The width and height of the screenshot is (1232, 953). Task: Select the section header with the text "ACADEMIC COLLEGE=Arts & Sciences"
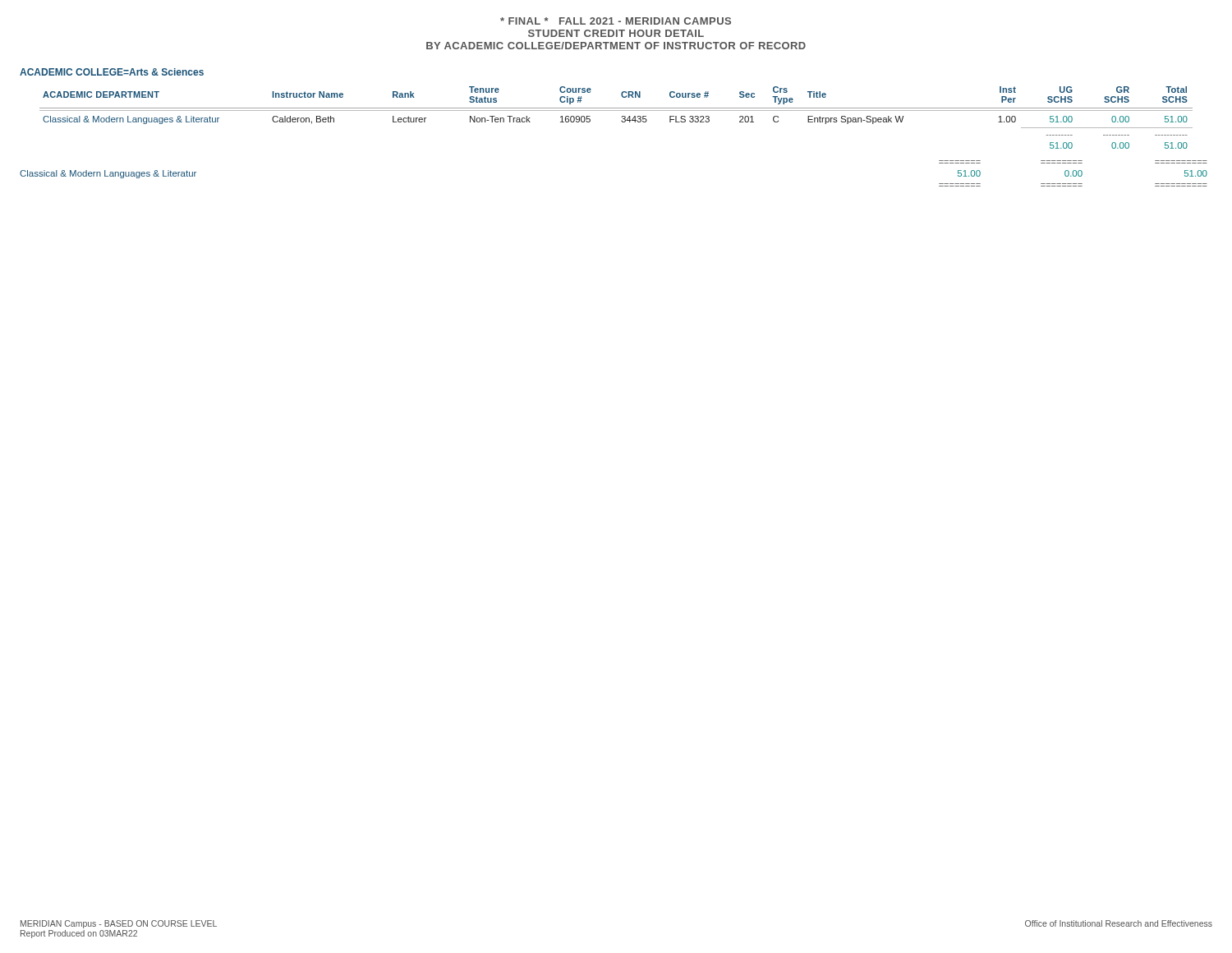point(112,72)
